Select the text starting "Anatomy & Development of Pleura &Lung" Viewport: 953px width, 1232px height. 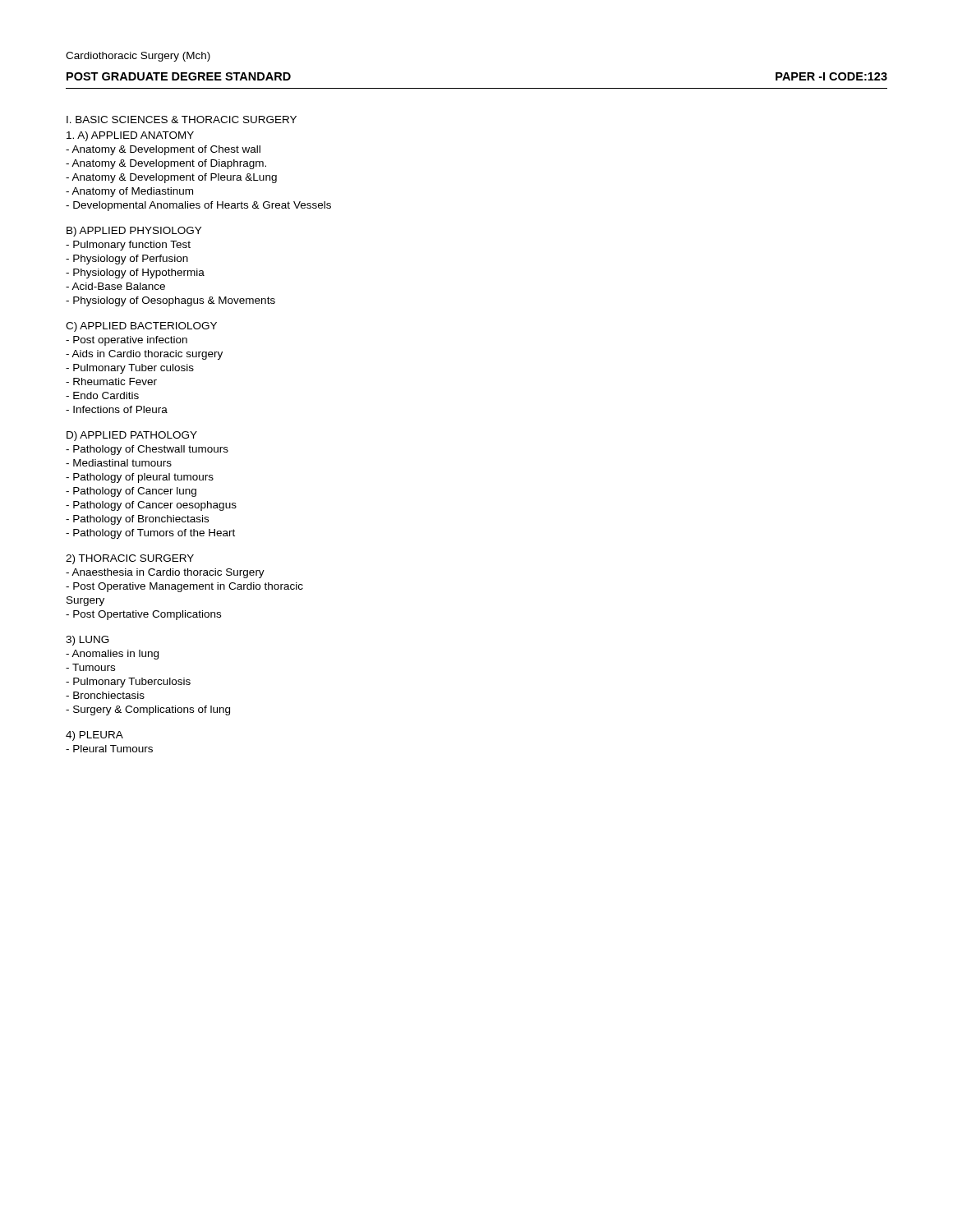[171, 177]
